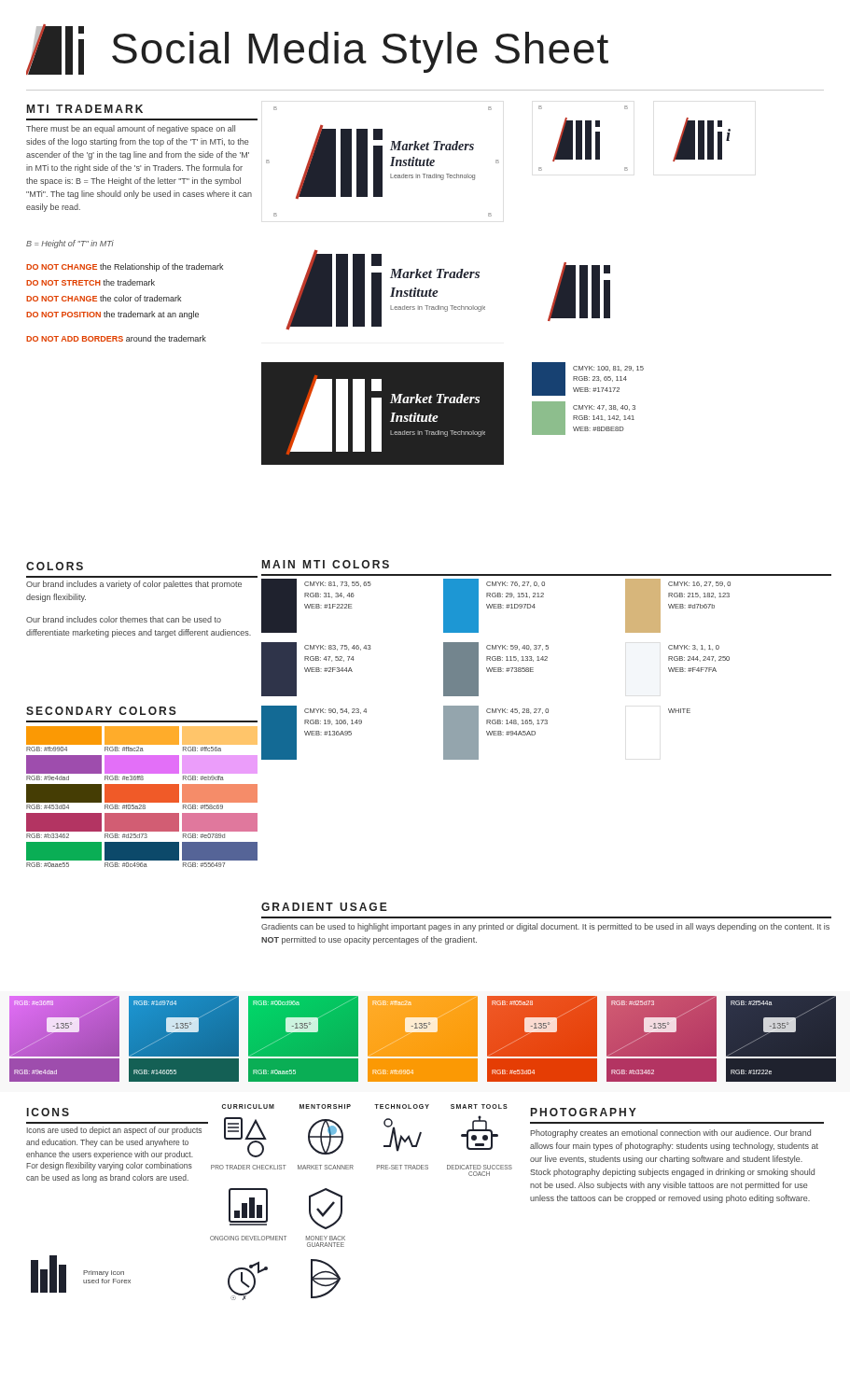The width and height of the screenshot is (850, 1400).
Task: Find the logo
Action: (546, 287)
